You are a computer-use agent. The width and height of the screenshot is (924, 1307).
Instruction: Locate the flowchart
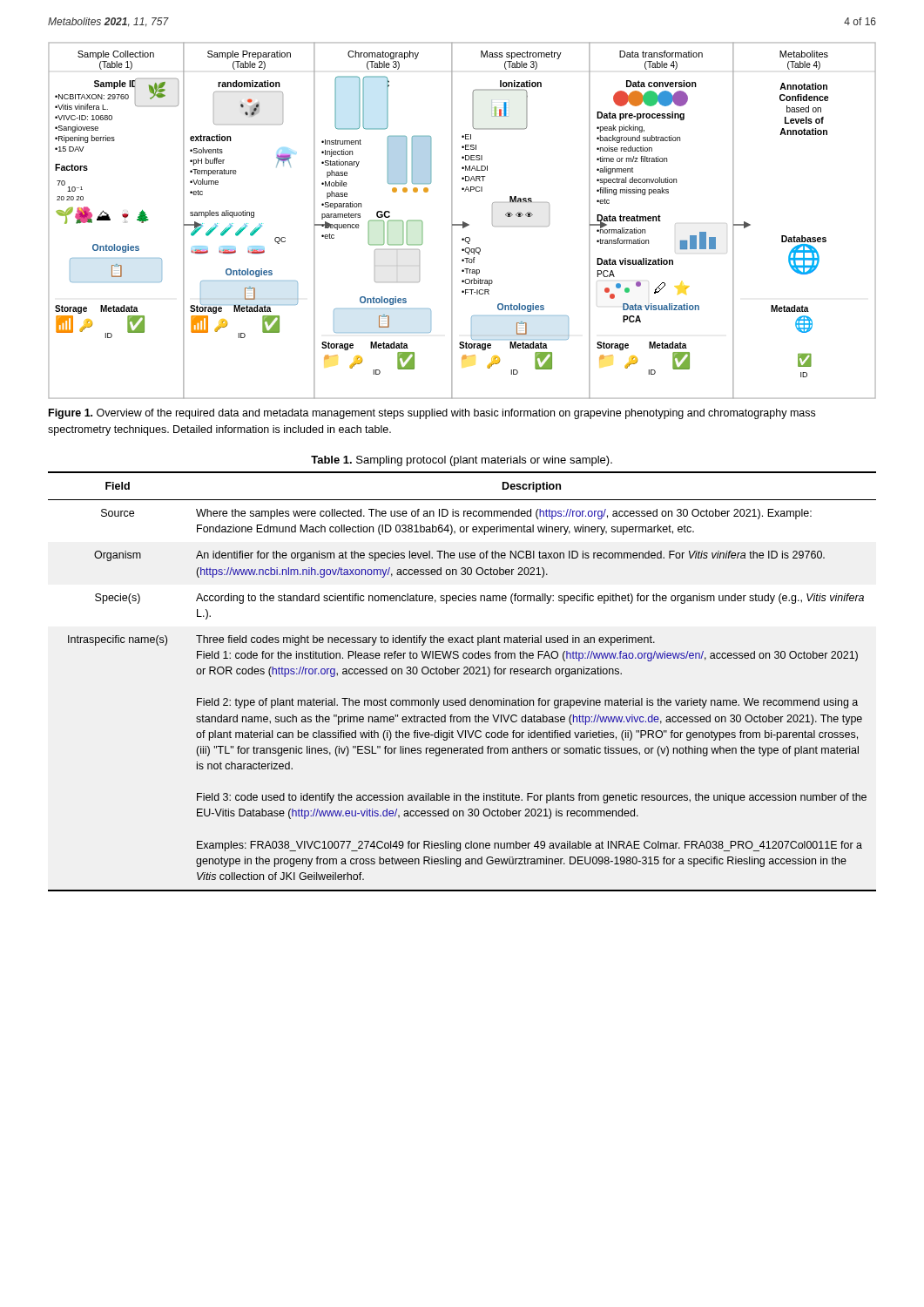[x=462, y=220]
